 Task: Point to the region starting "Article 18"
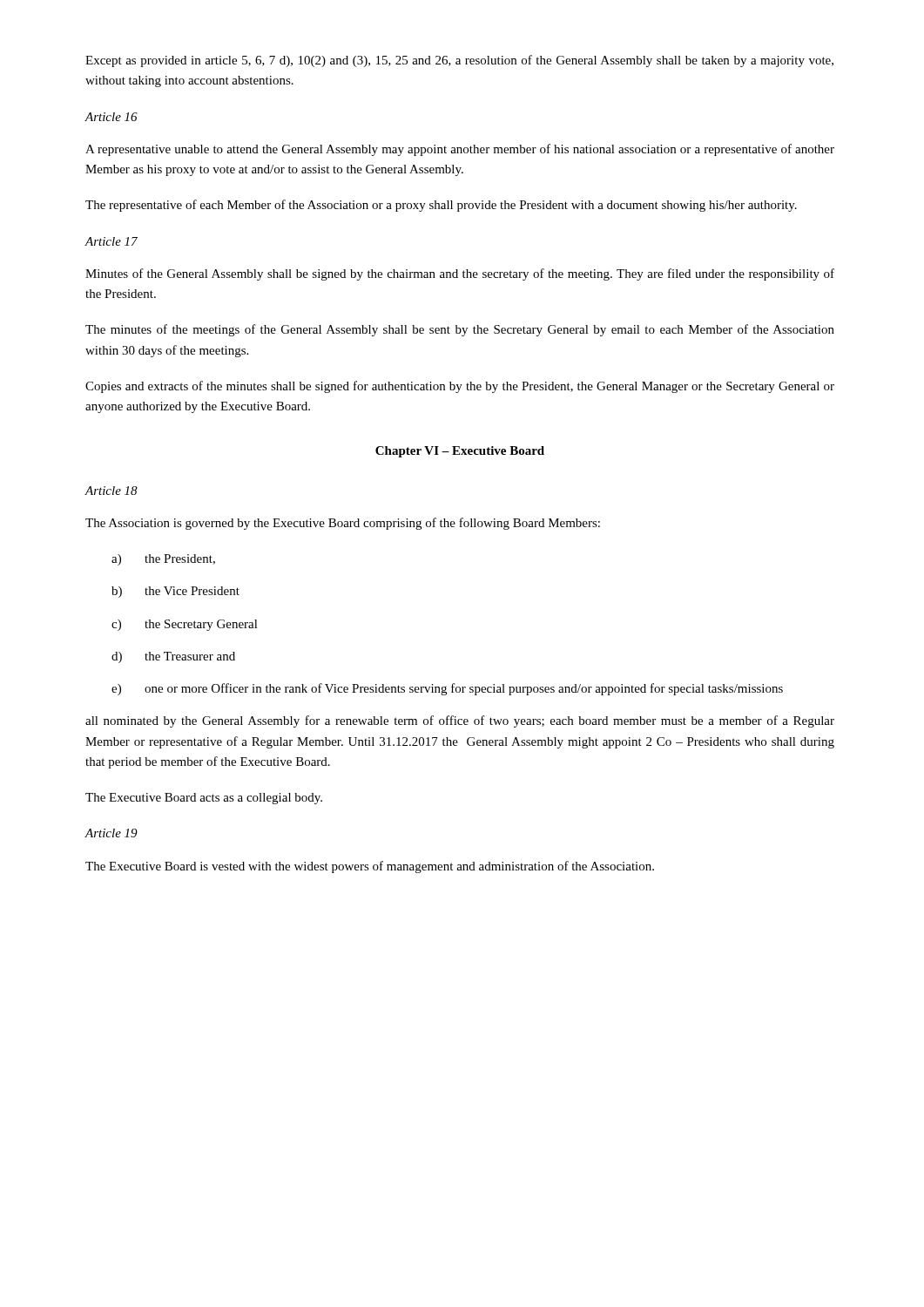[x=111, y=490]
